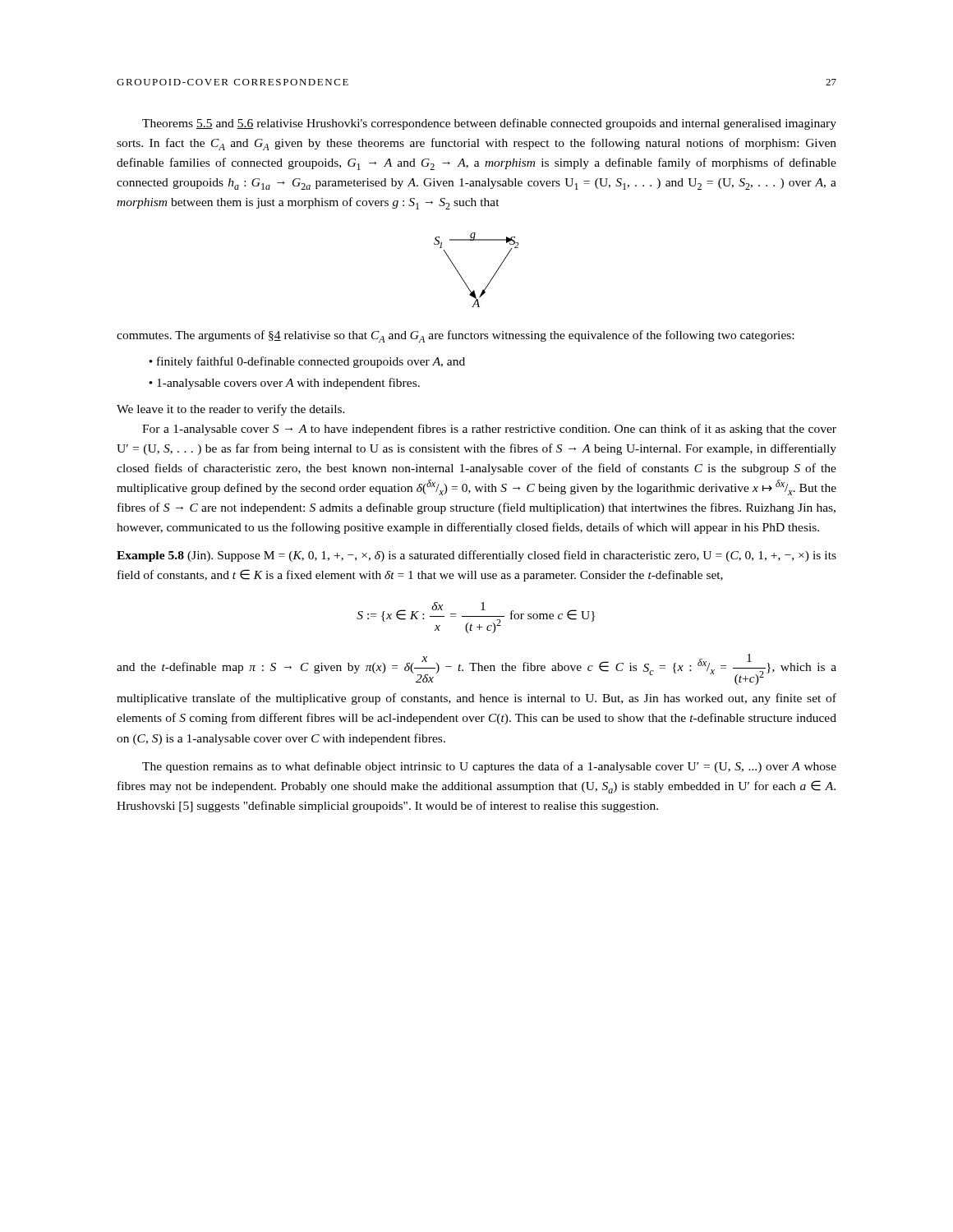Navigate to the element starting "We leave it to the reader to verify"
The height and width of the screenshot is (1232, 953).
click(231, 410)
